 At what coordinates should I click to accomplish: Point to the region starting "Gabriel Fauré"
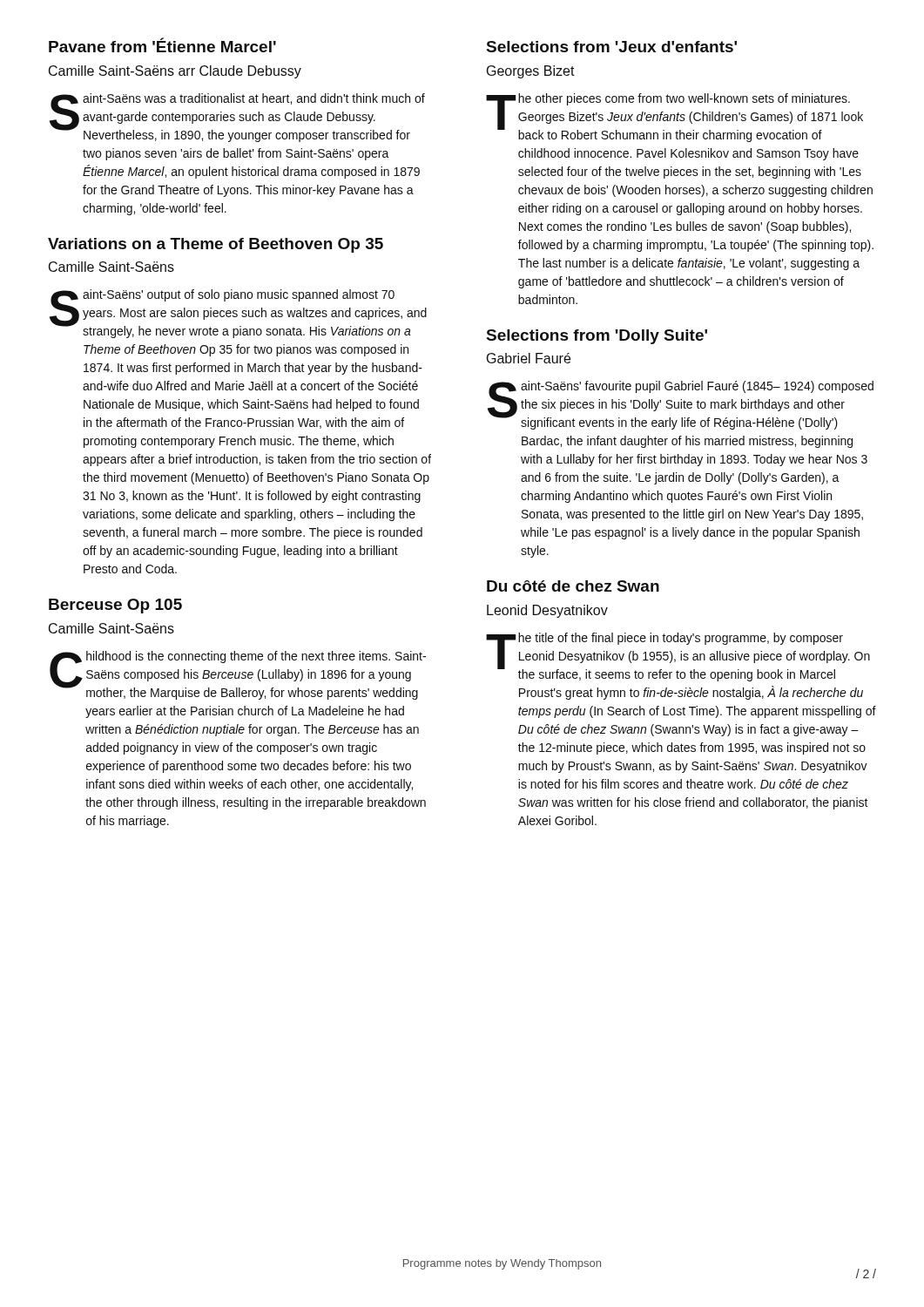(529, 359)
